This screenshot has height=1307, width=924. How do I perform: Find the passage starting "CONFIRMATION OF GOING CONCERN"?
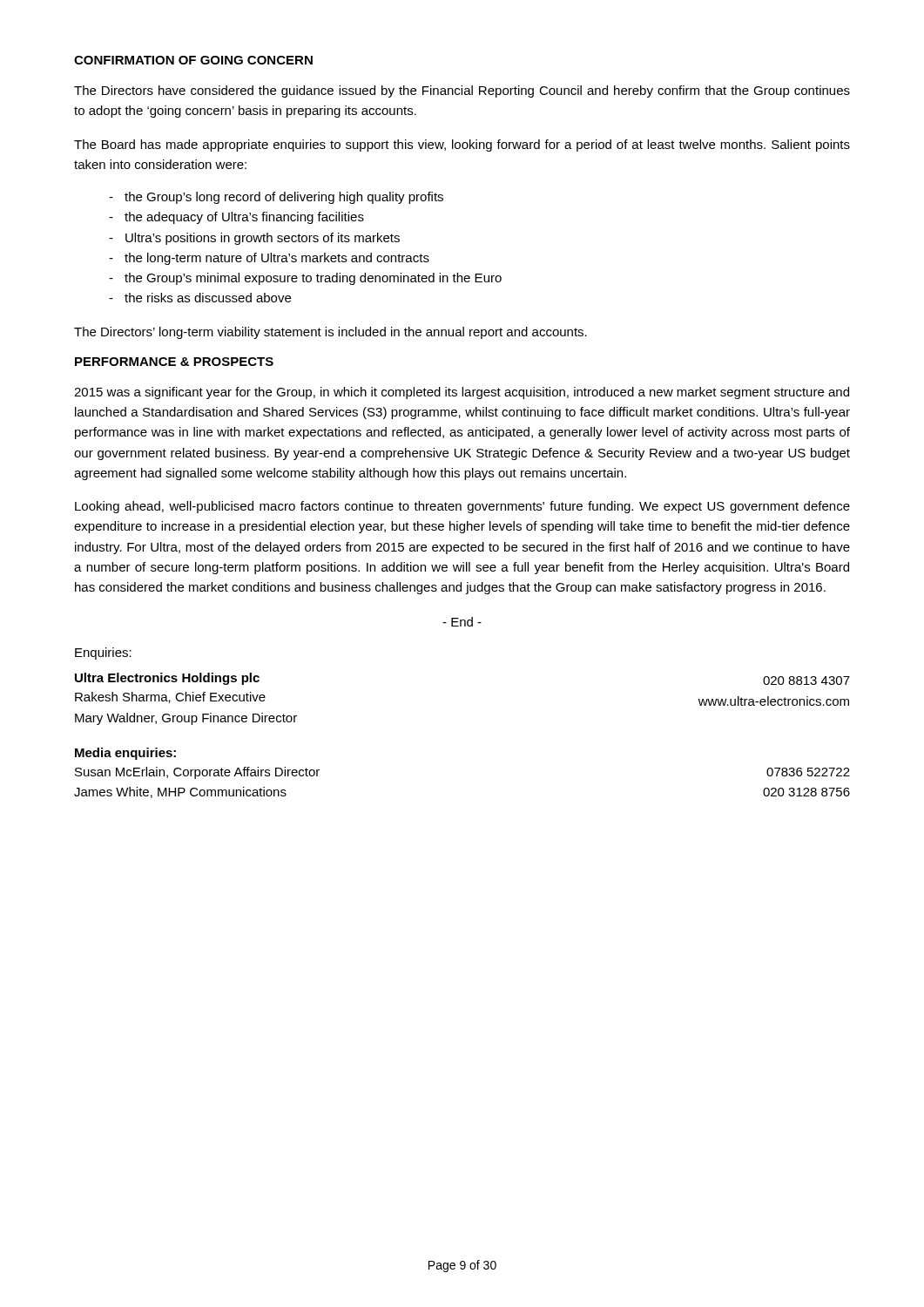coord(193,60)
